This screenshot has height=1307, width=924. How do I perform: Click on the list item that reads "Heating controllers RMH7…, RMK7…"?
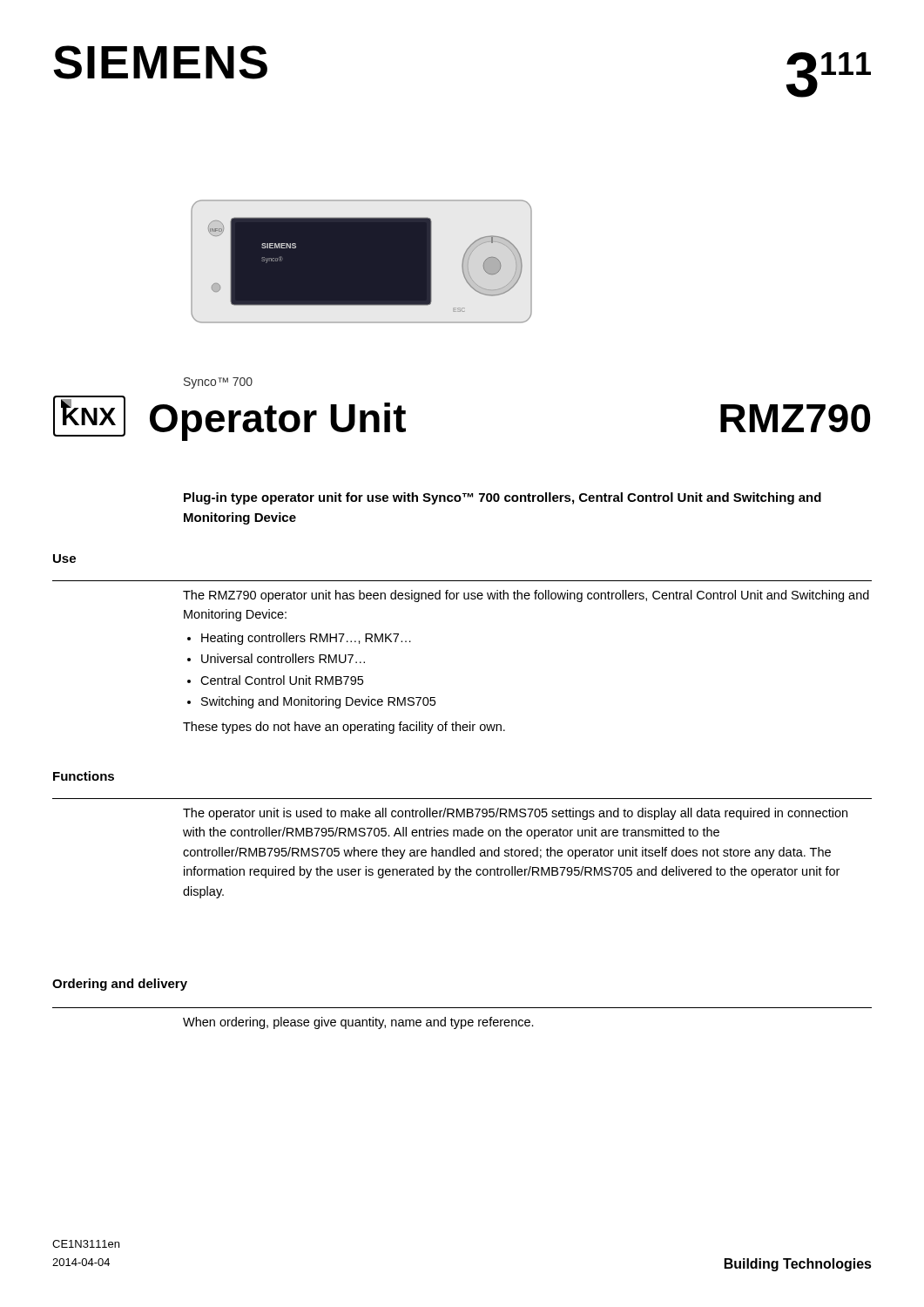coord(306,638)
